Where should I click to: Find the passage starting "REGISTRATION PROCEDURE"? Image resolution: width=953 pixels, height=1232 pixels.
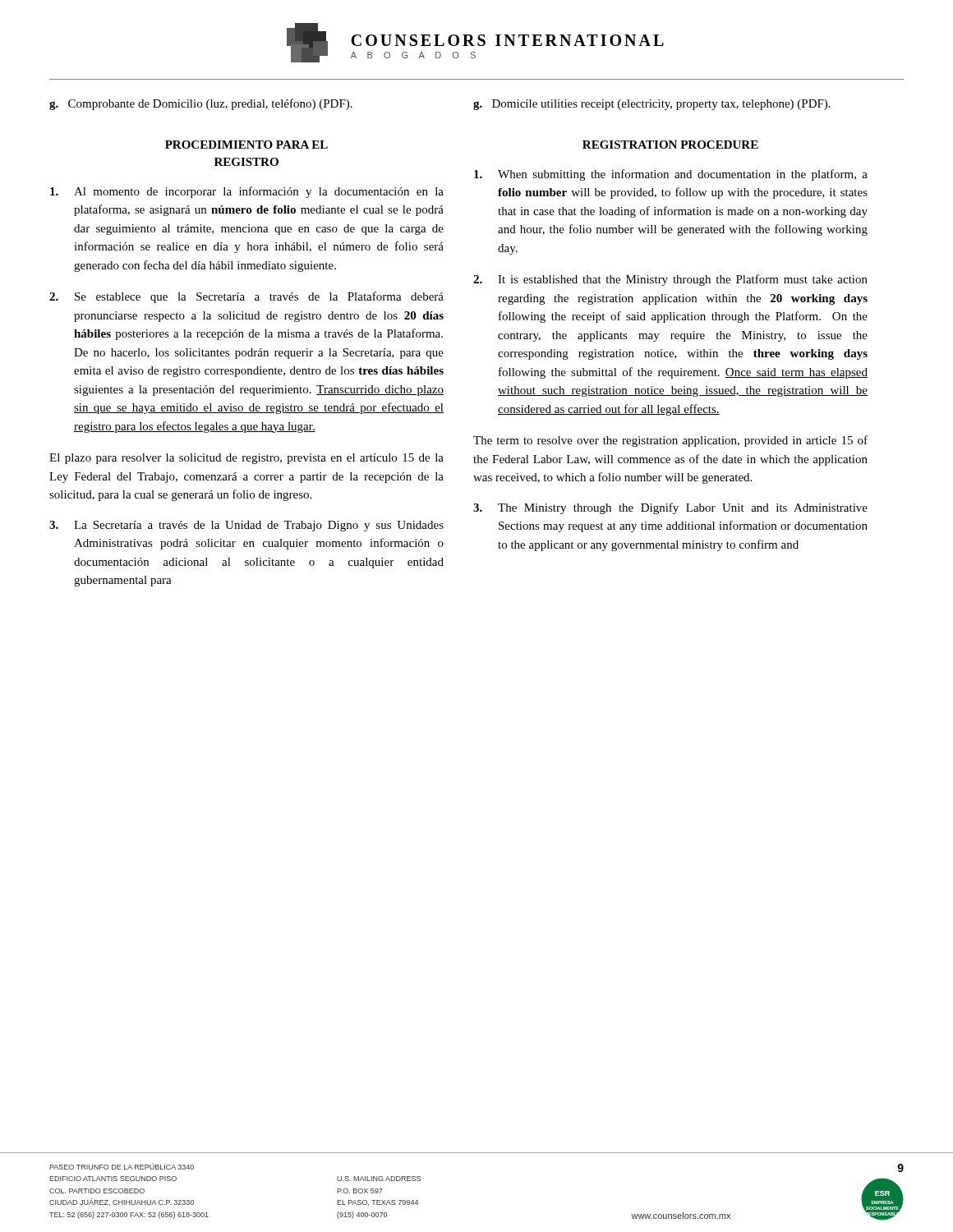670,144
